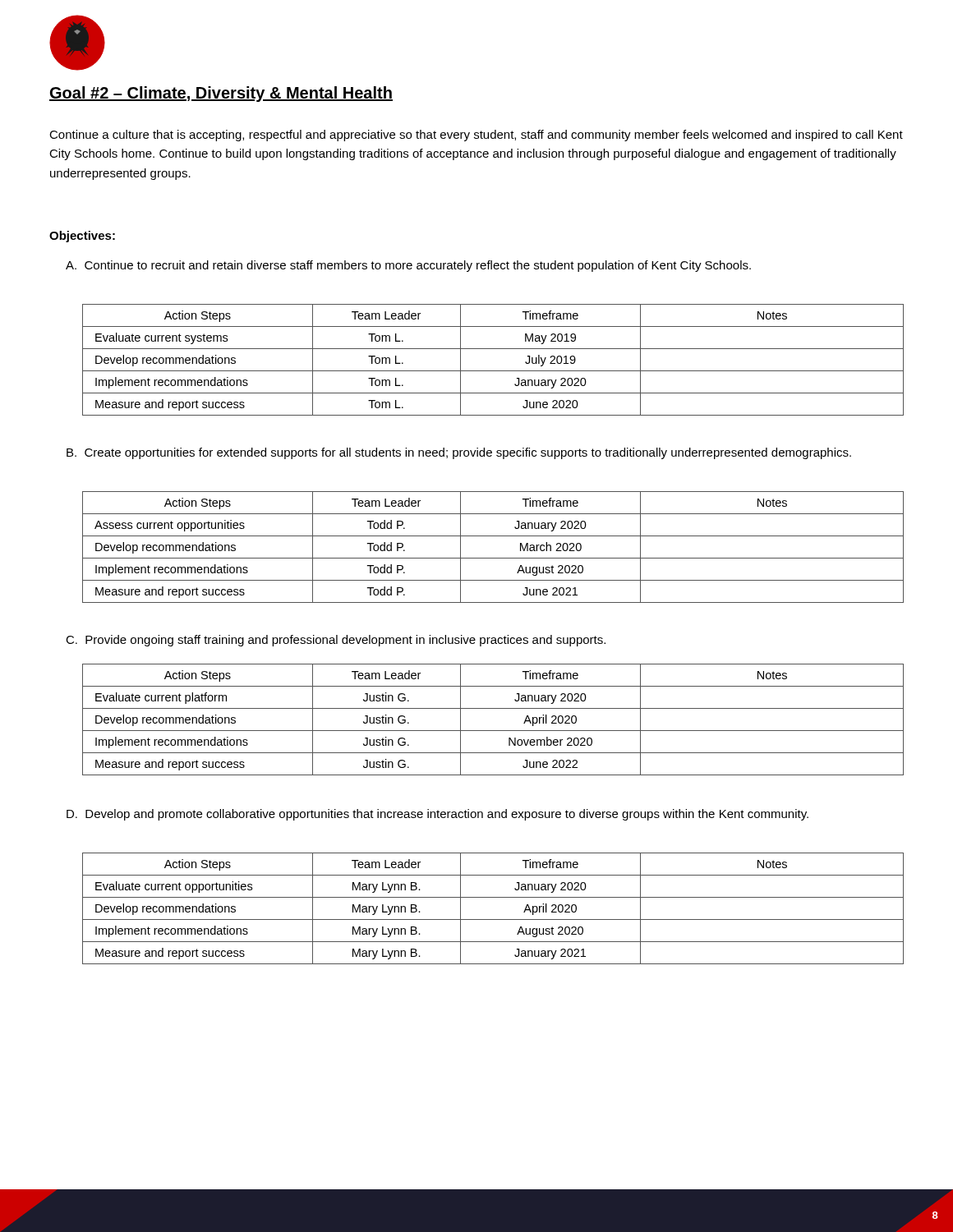Select the region starting "A. Continue to recruit and"
Viewport: 953px width, 1232px height.
[409, 265]
